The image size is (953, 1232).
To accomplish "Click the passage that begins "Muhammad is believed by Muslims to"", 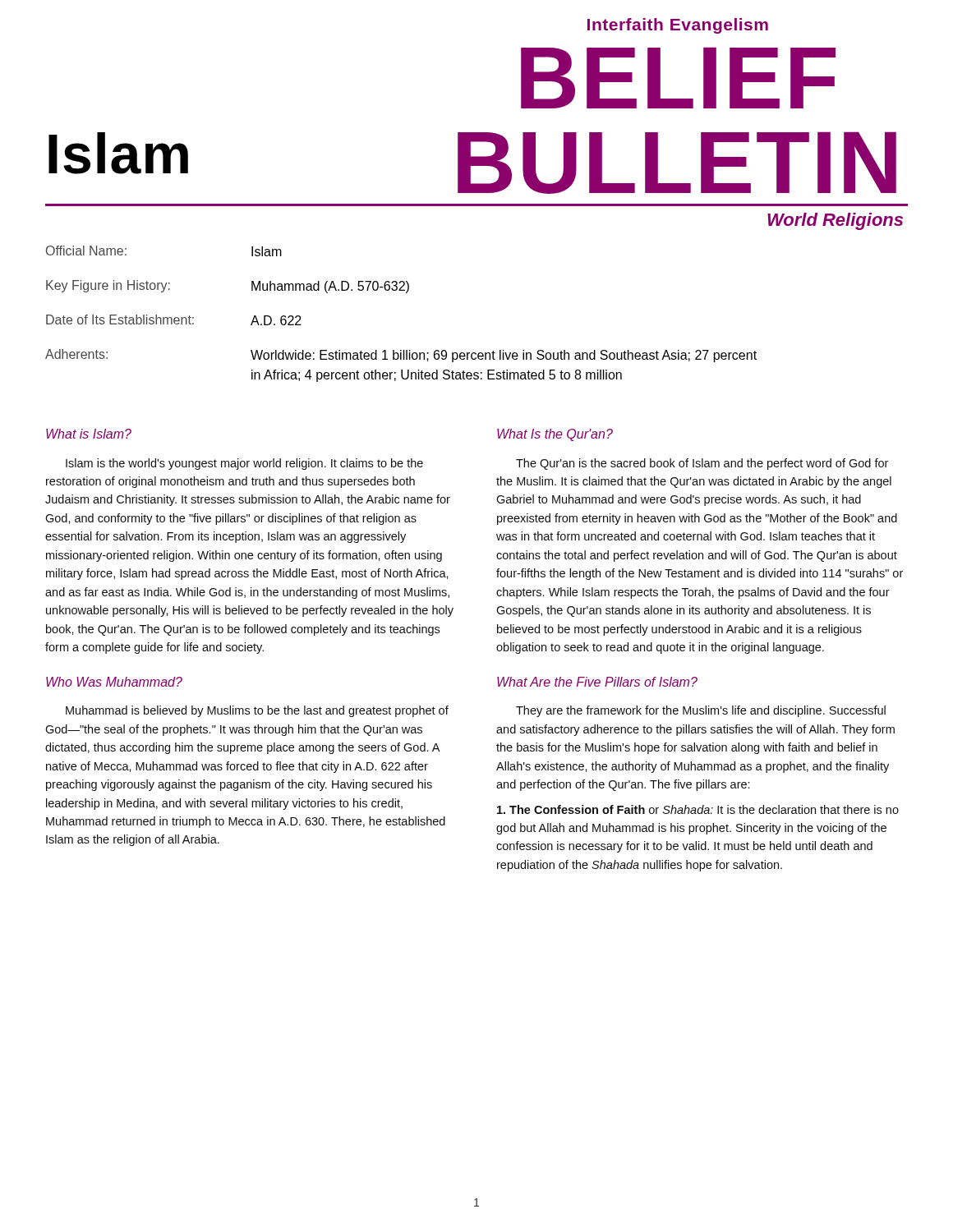I will click(247, 775).
